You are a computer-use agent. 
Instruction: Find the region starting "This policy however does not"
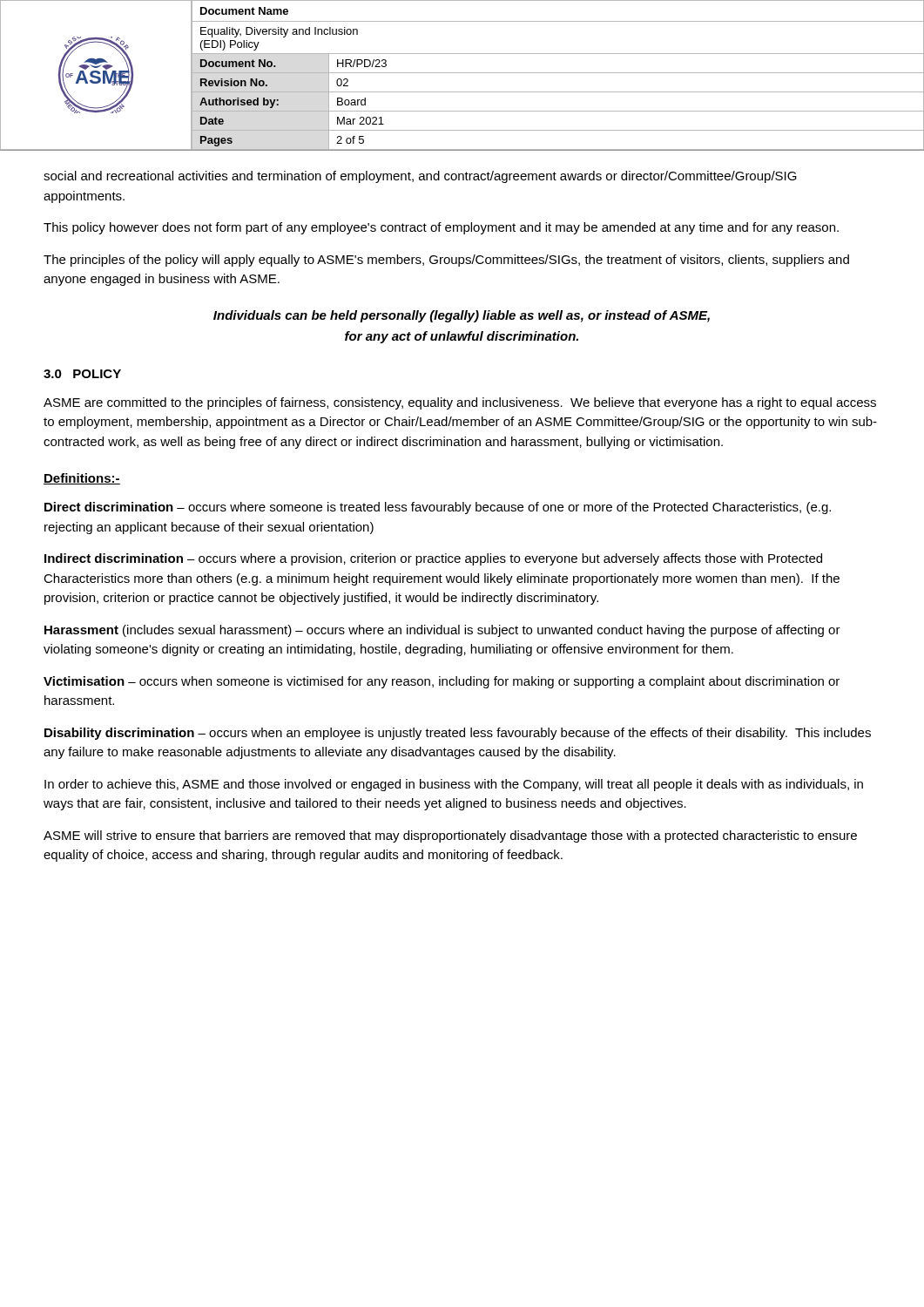tap(442, 227)
